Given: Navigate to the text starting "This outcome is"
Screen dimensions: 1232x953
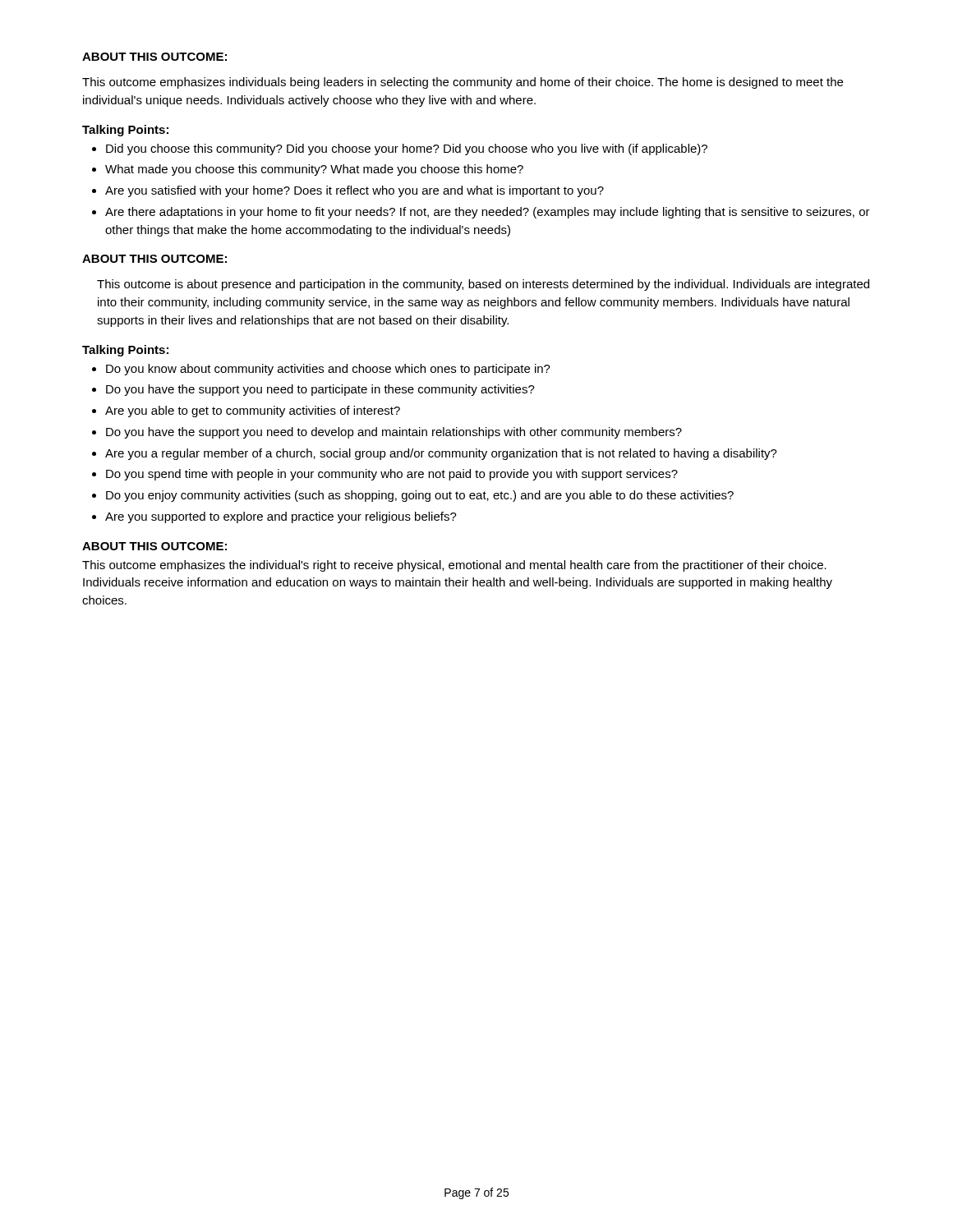Looking at the screenshot, I should [484, 302].
